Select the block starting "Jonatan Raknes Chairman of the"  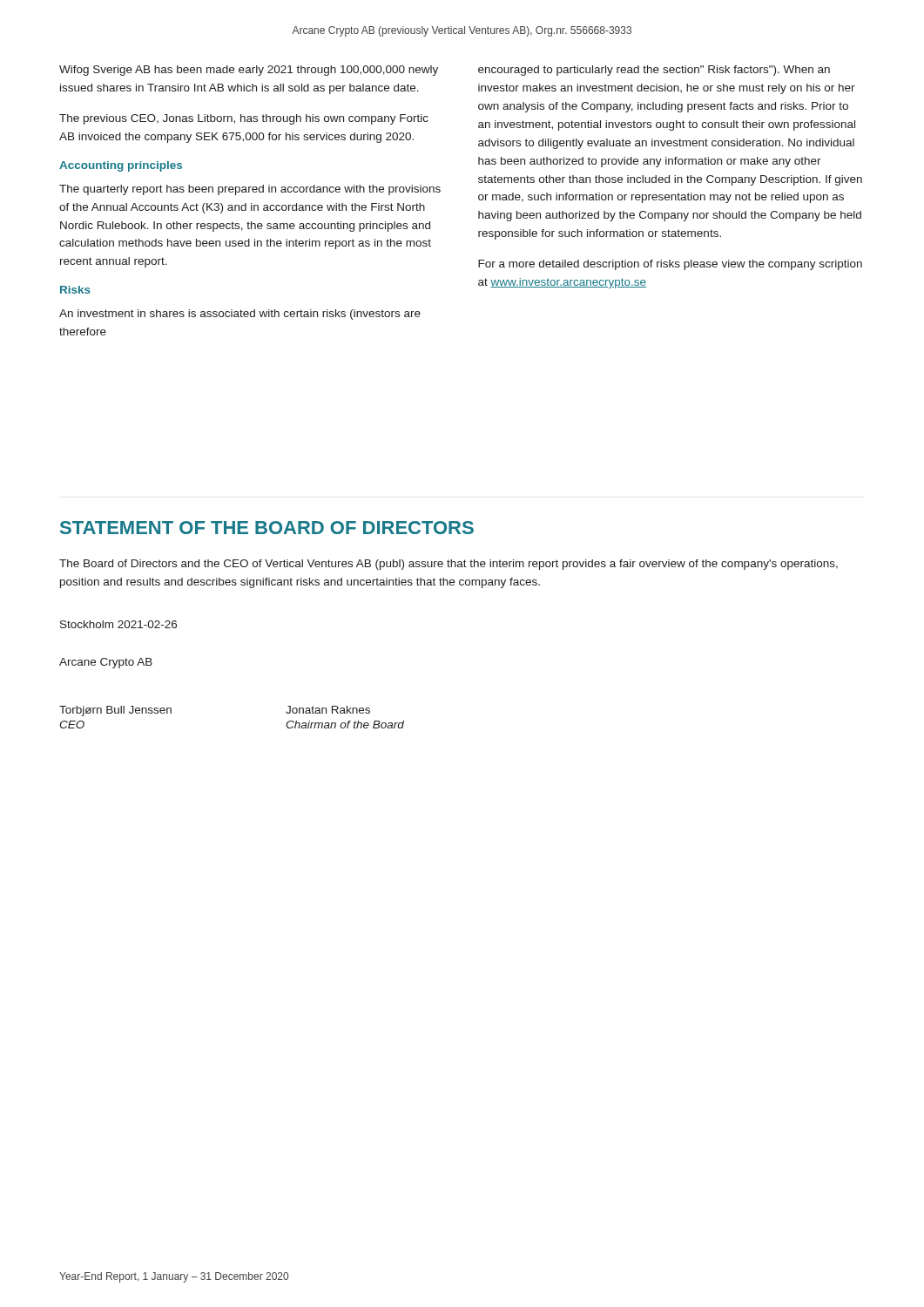click(x=364, y=717)
